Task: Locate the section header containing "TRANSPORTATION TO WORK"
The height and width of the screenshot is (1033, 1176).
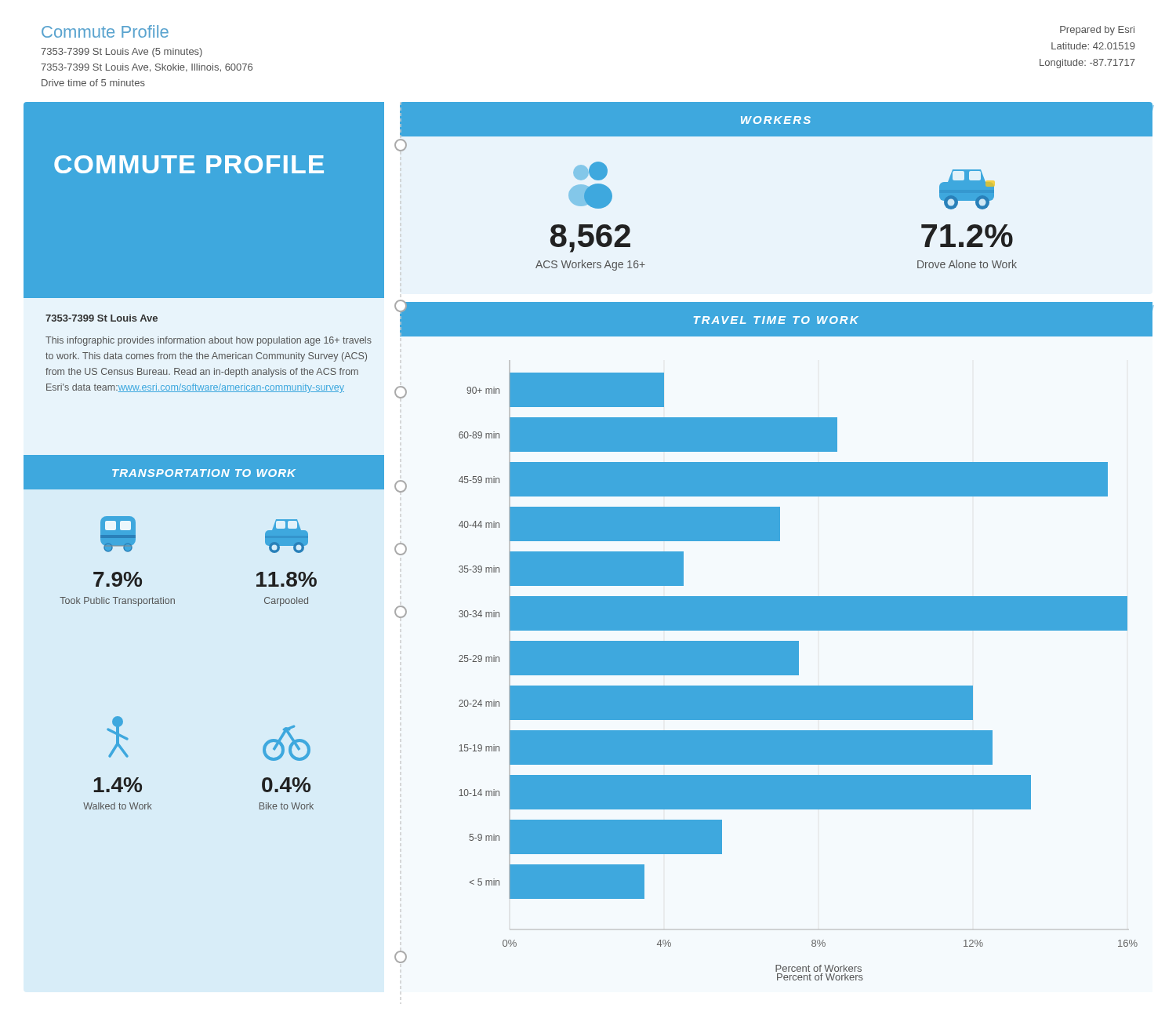Action: [204, 472]
